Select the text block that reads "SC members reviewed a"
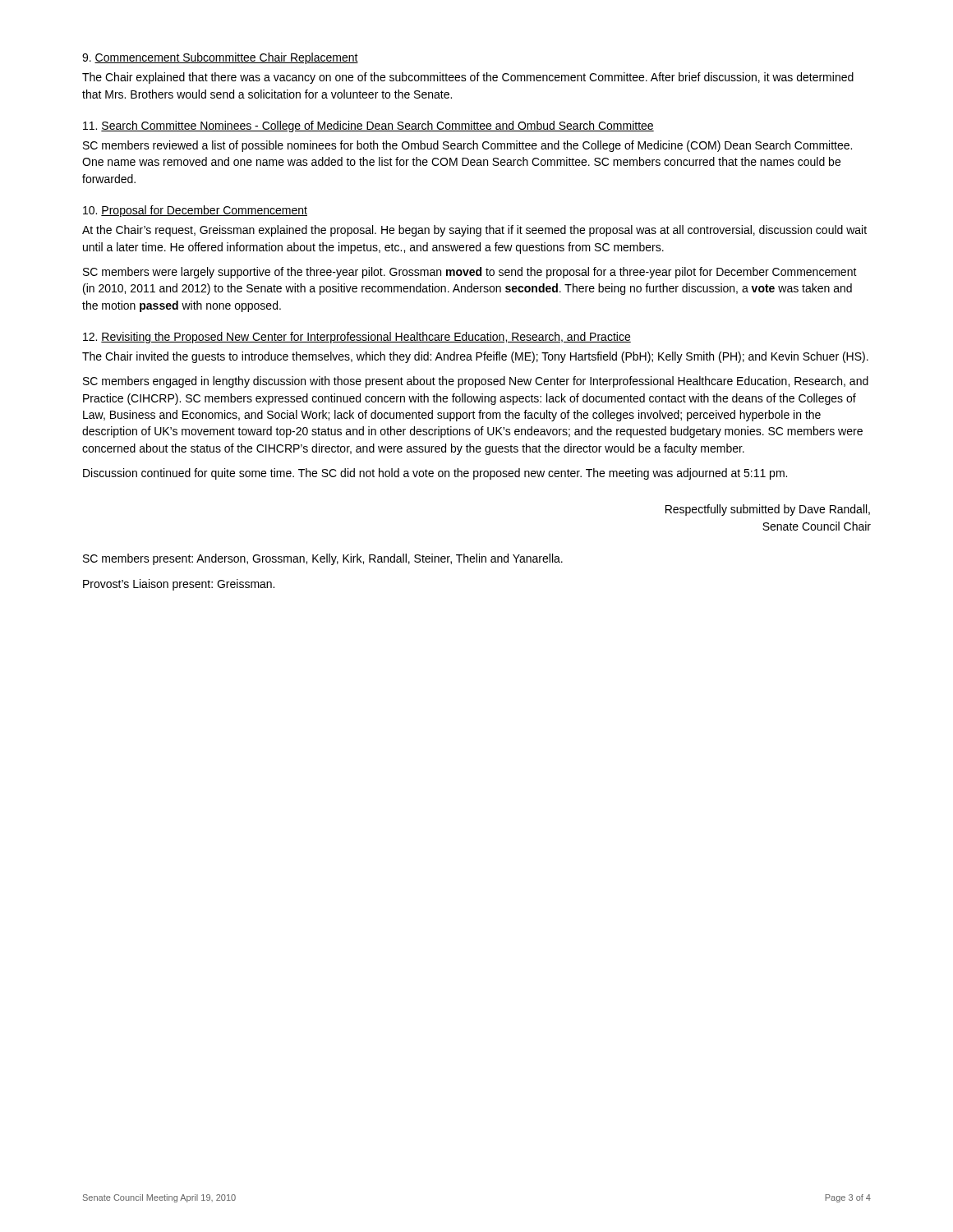This screenshot has width=953, height=1232. coord(476,162)
